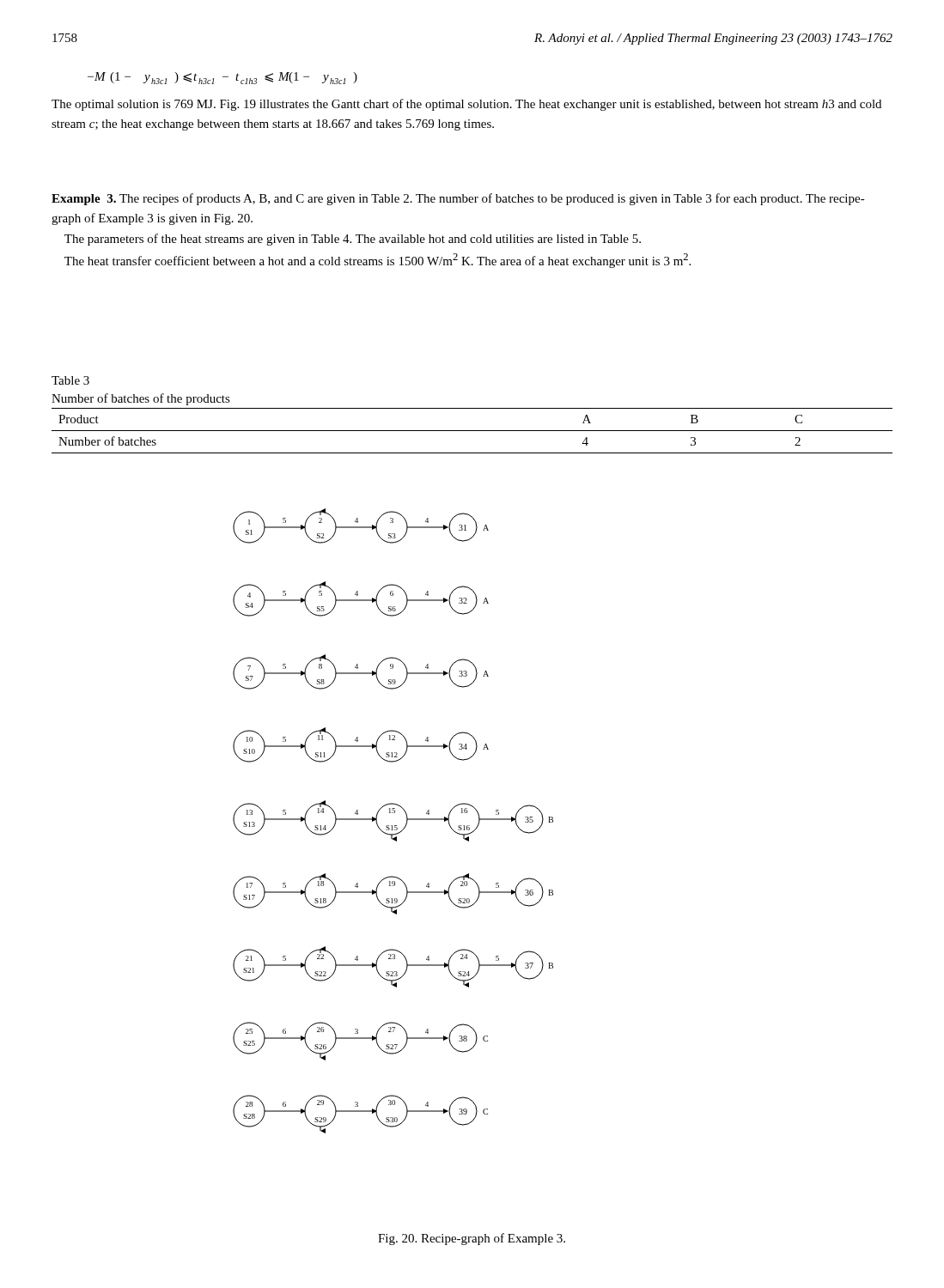Locate the caption that opens with "Fig. 20. Recipe-graph of Example"
The image size is (944, 1288).
click(x=472, y=1238)
